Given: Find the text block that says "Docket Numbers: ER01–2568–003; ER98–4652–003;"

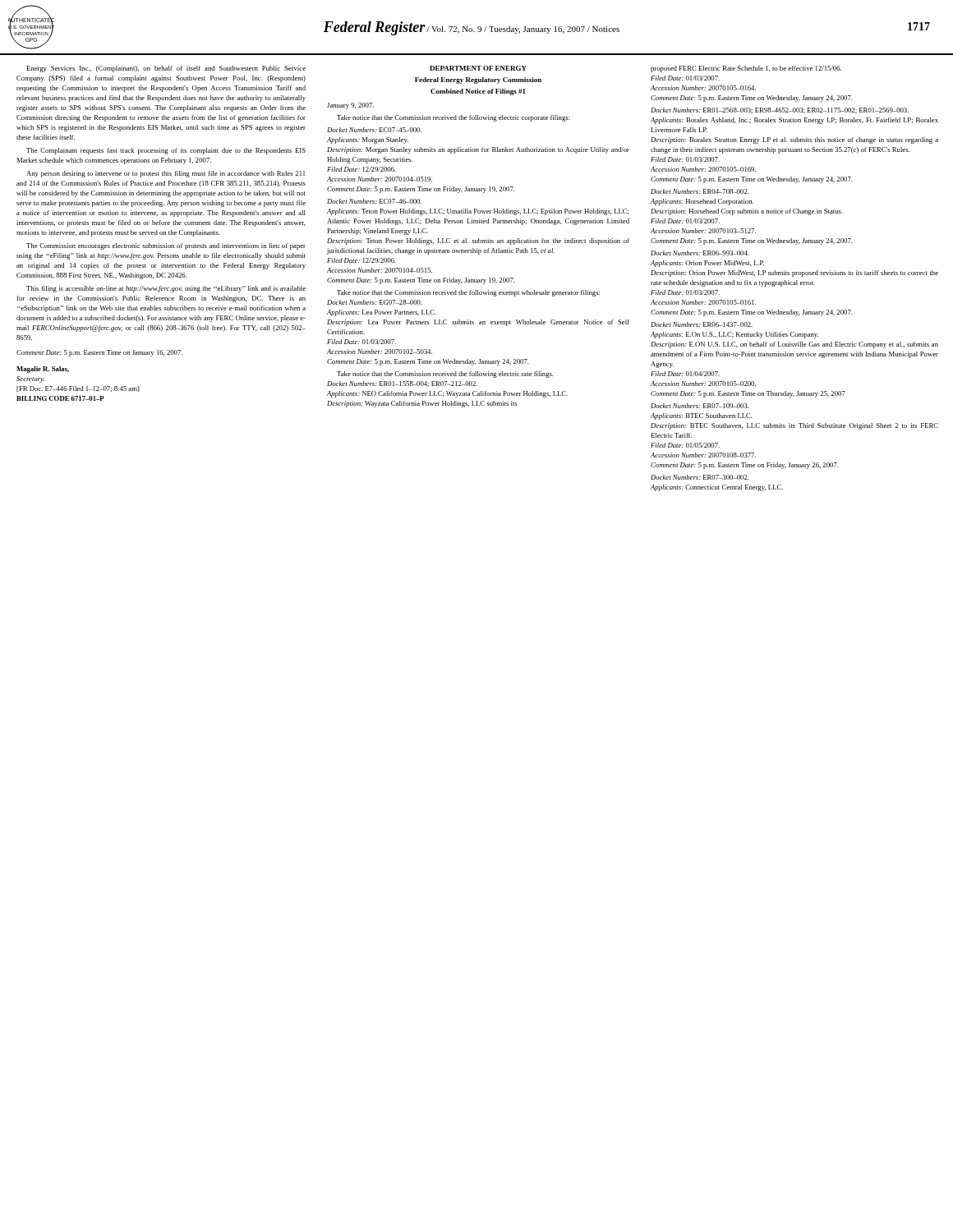Looking at the screenshot, I should pos(794,145).
